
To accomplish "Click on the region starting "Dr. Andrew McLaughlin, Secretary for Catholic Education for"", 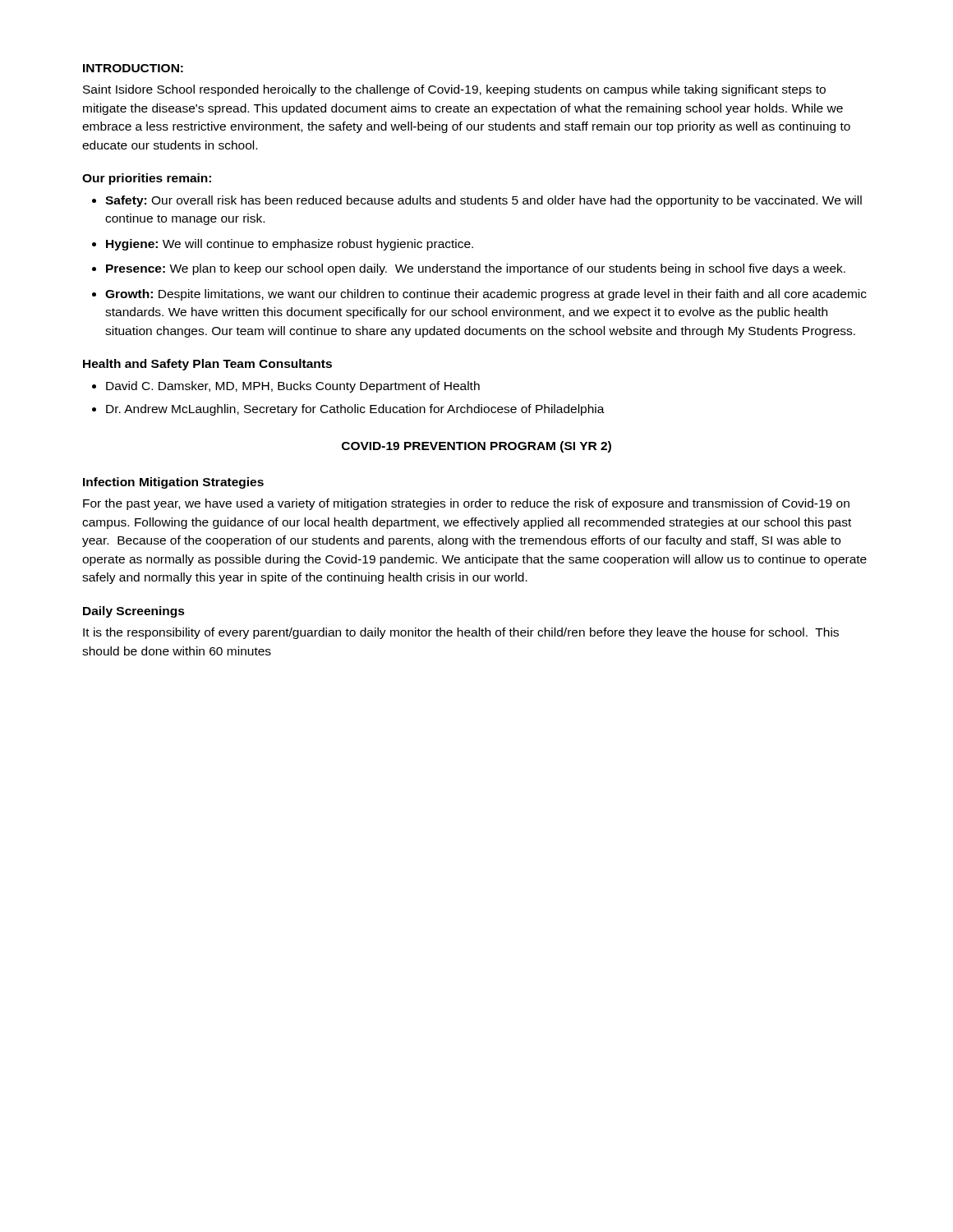I will pos(355,409).
